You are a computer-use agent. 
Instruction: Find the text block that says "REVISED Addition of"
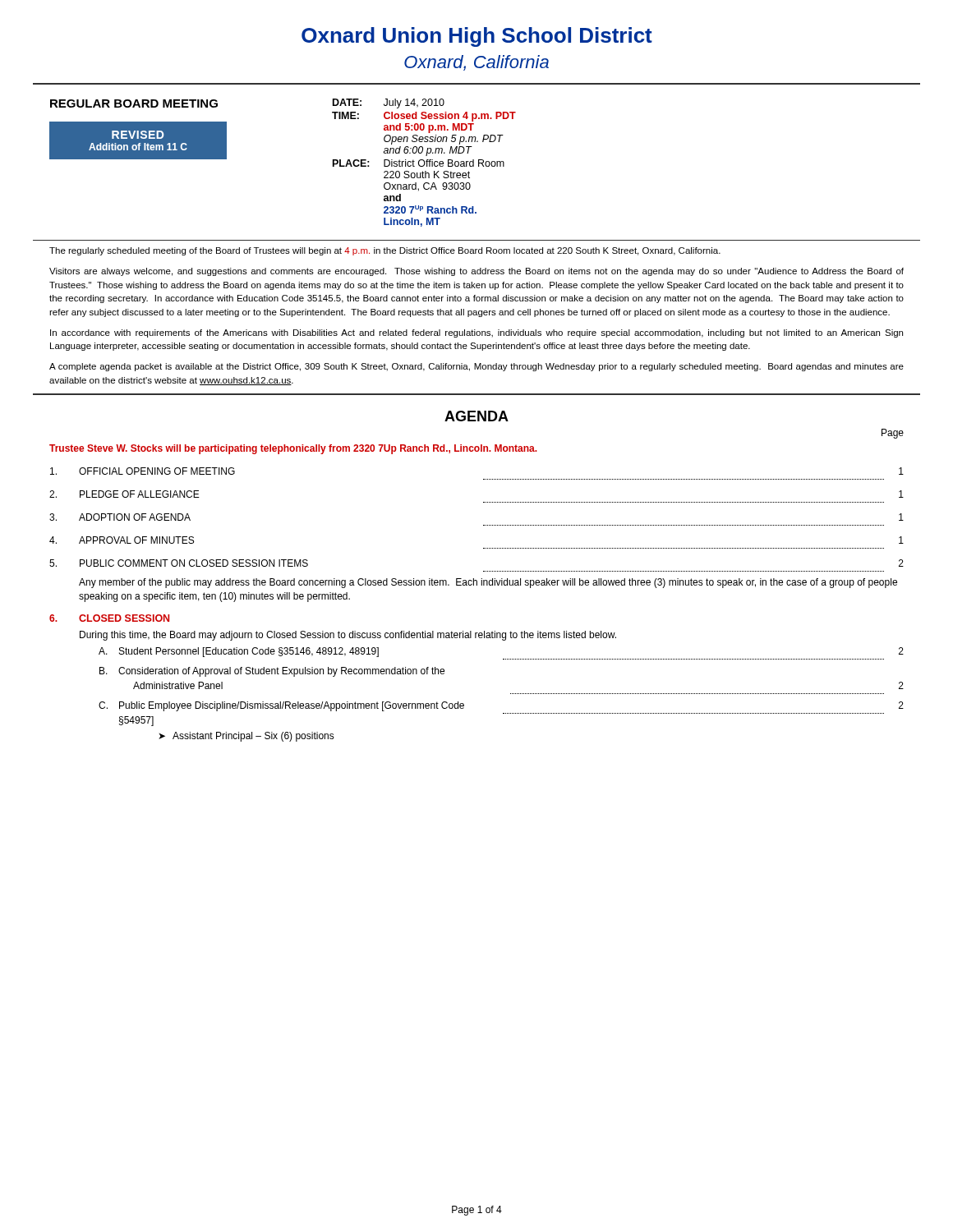(138, 140)
